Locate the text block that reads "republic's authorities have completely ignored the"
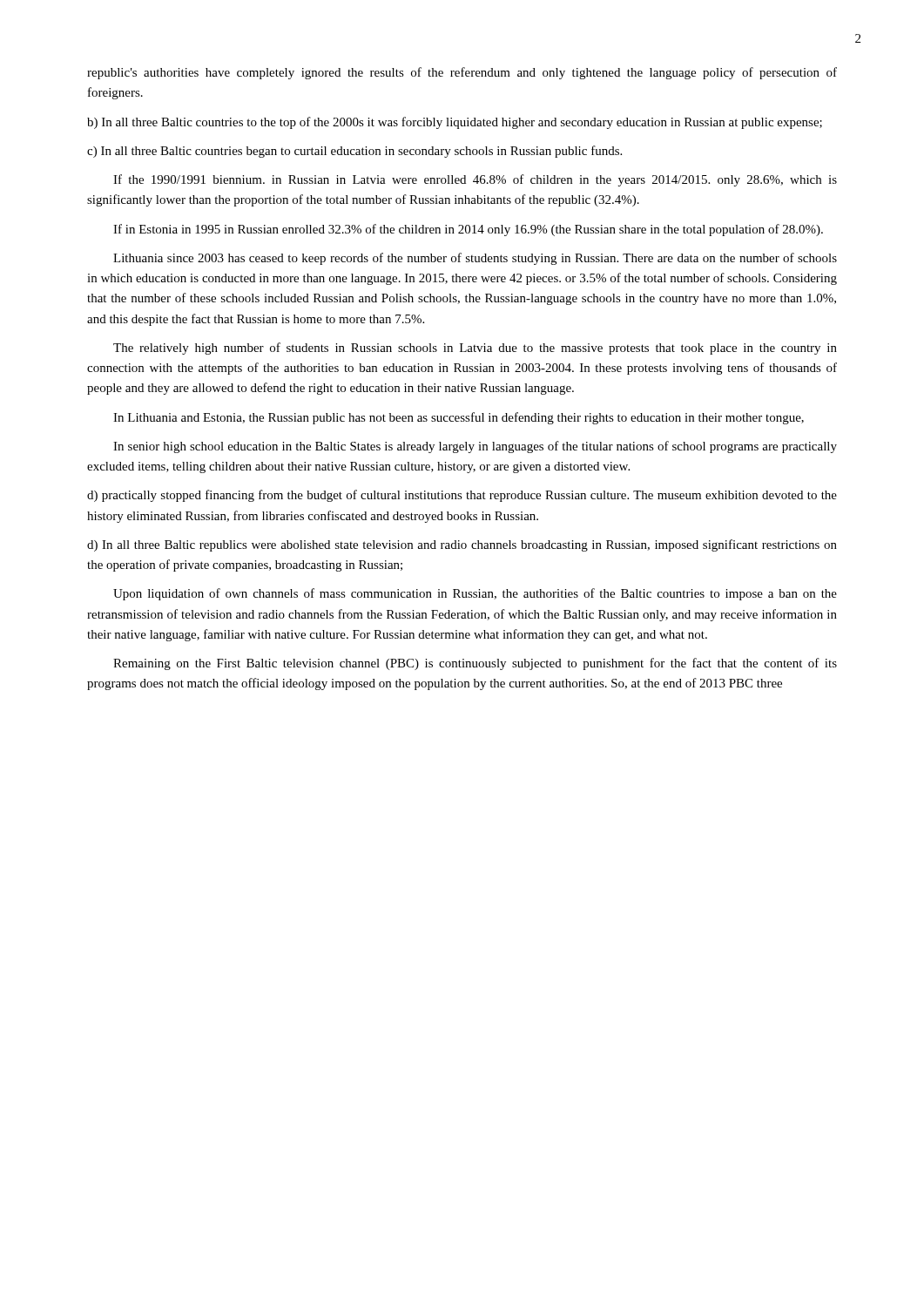 462,82
